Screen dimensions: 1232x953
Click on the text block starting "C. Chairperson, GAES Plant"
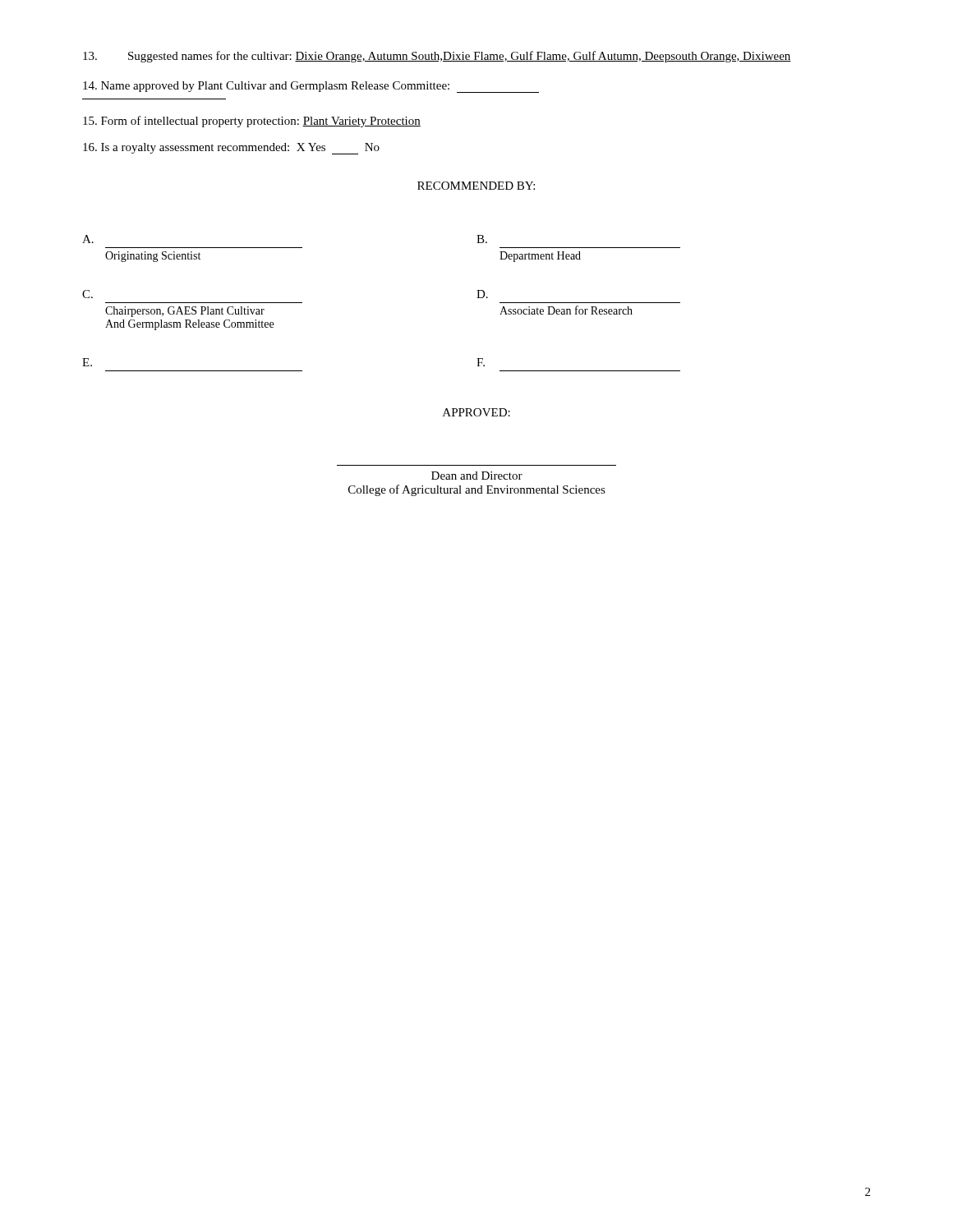point(476,309)
